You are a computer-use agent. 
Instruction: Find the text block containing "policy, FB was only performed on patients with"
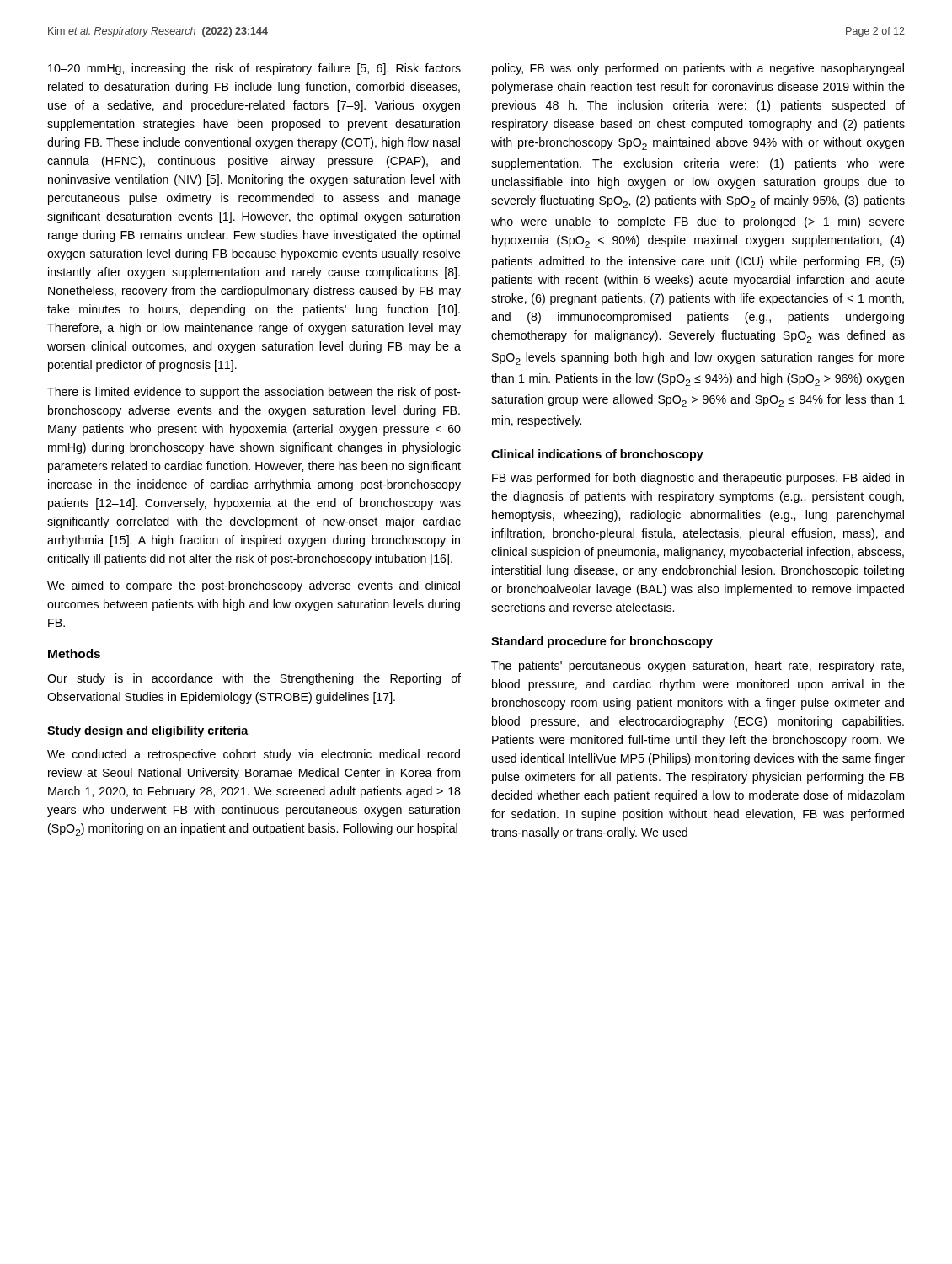698,244
